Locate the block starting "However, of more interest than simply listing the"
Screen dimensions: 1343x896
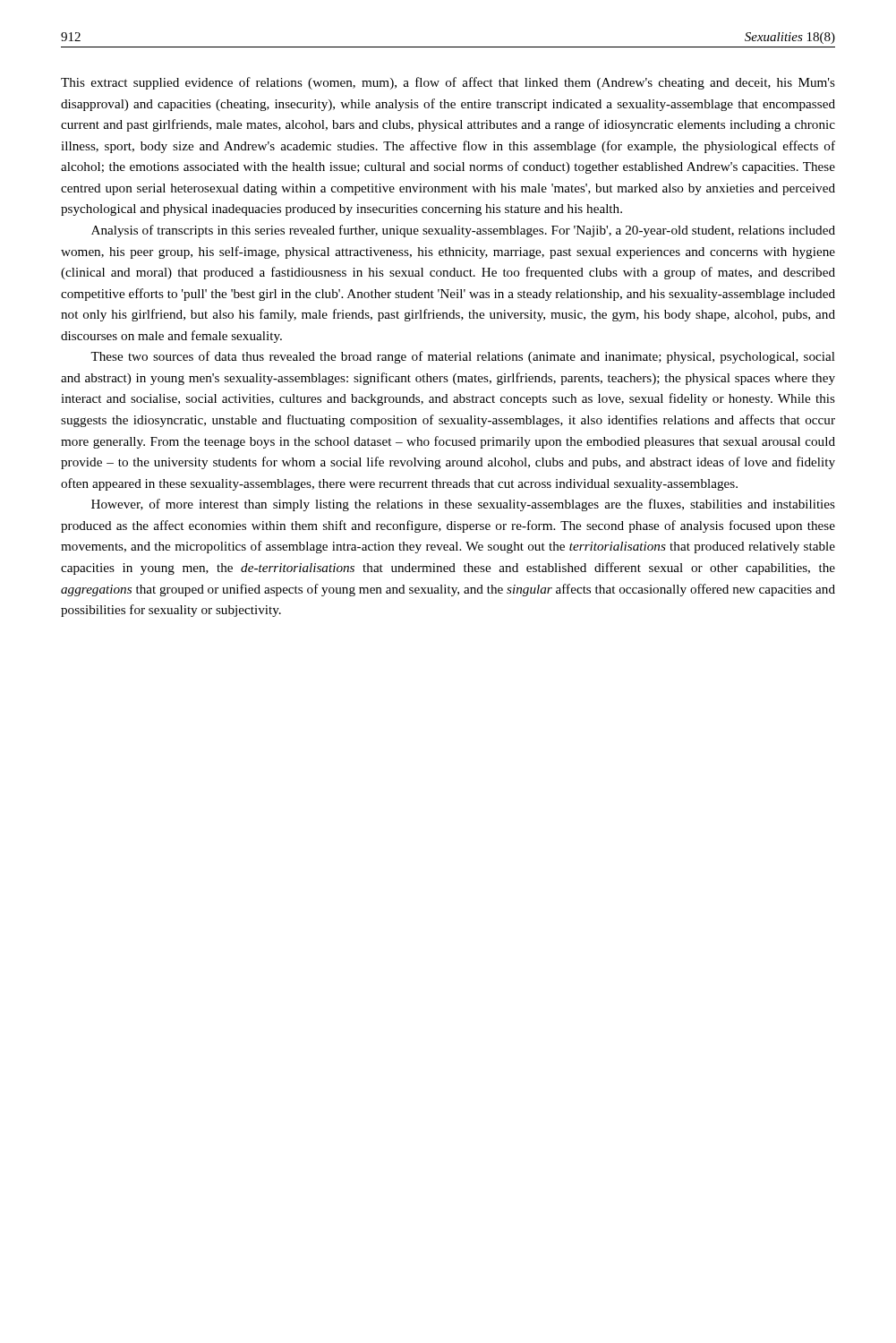tap(448, 557)
